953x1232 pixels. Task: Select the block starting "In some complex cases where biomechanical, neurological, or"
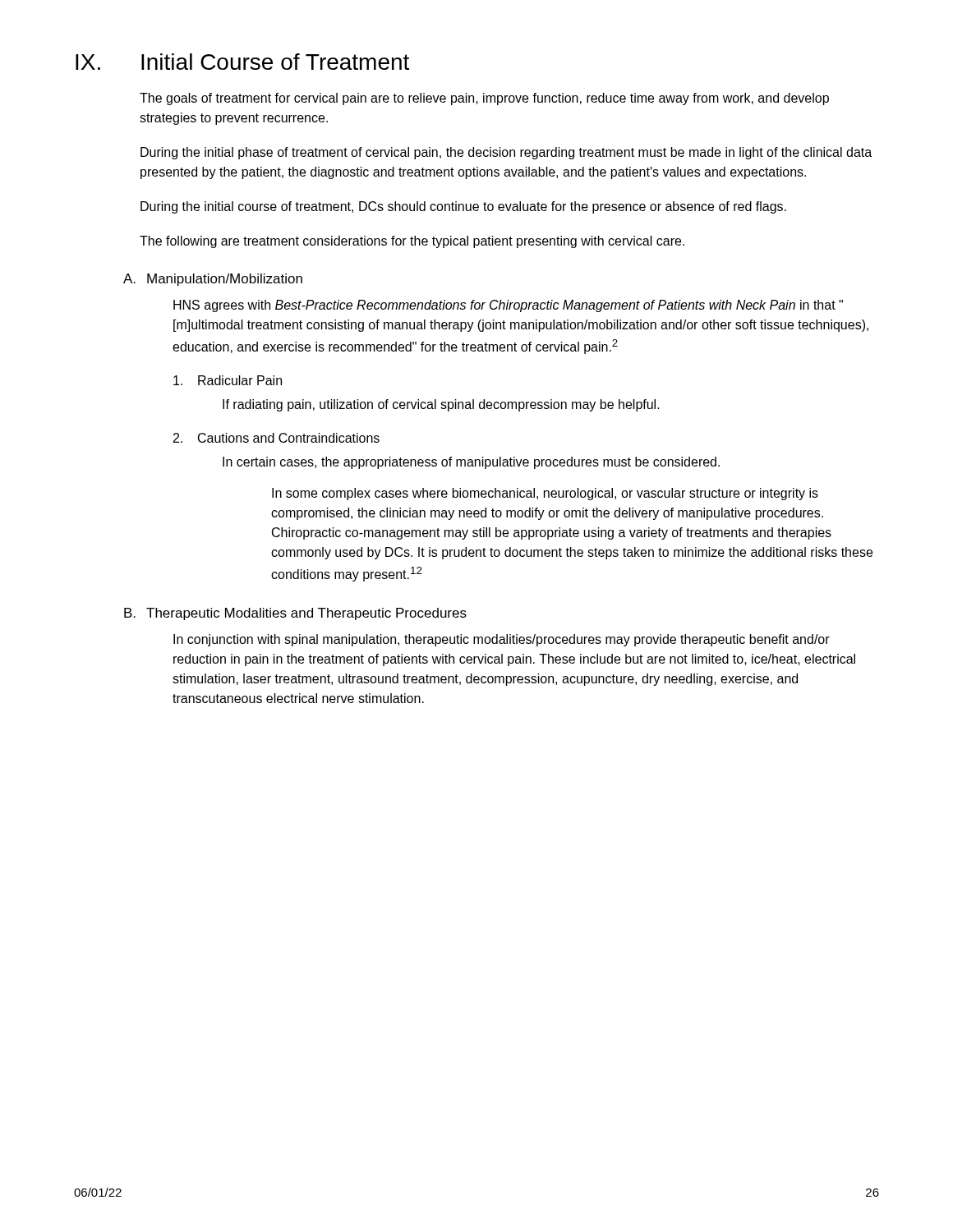pos(572,534)
